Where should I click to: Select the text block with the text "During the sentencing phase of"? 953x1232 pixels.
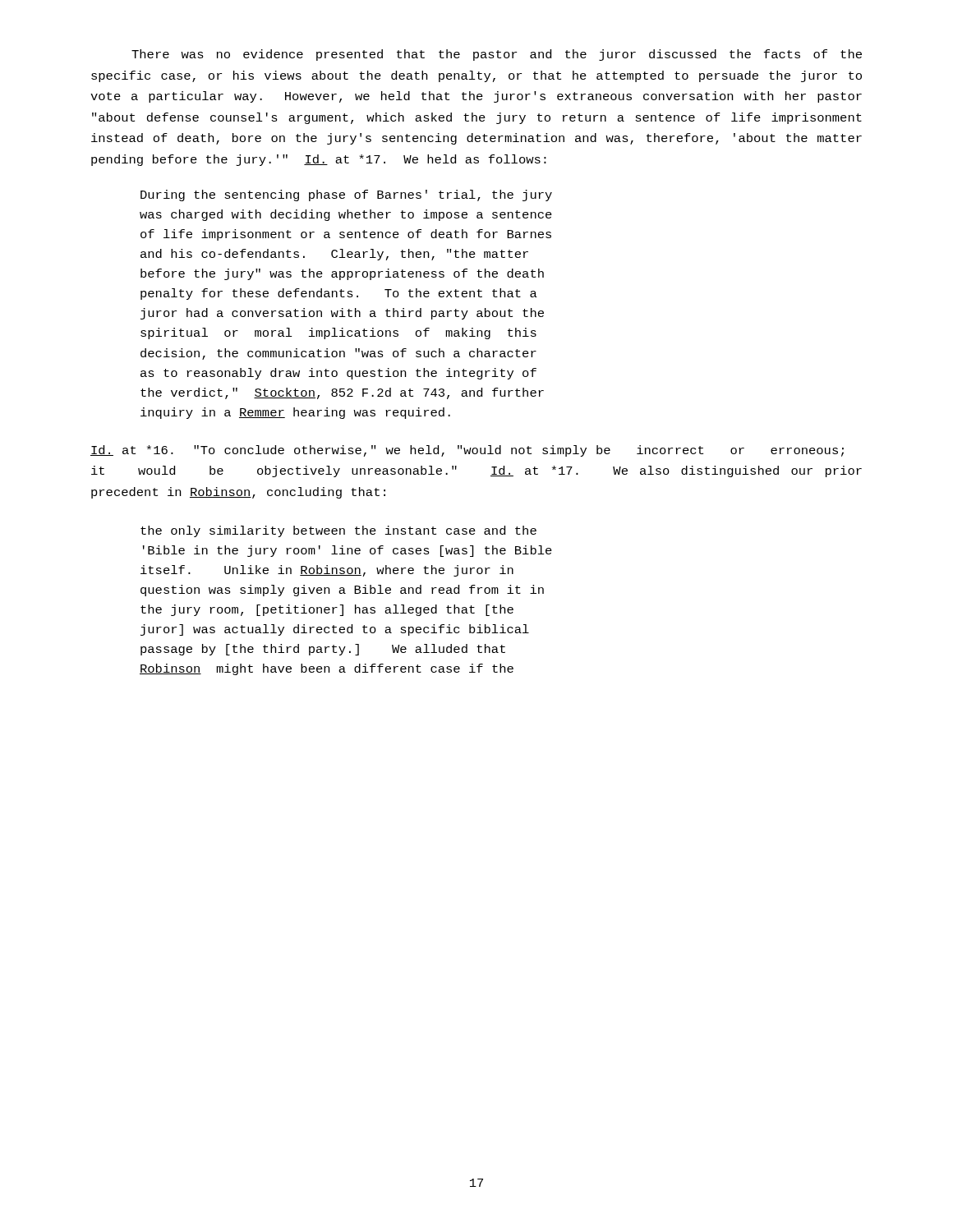coord(501,304)
